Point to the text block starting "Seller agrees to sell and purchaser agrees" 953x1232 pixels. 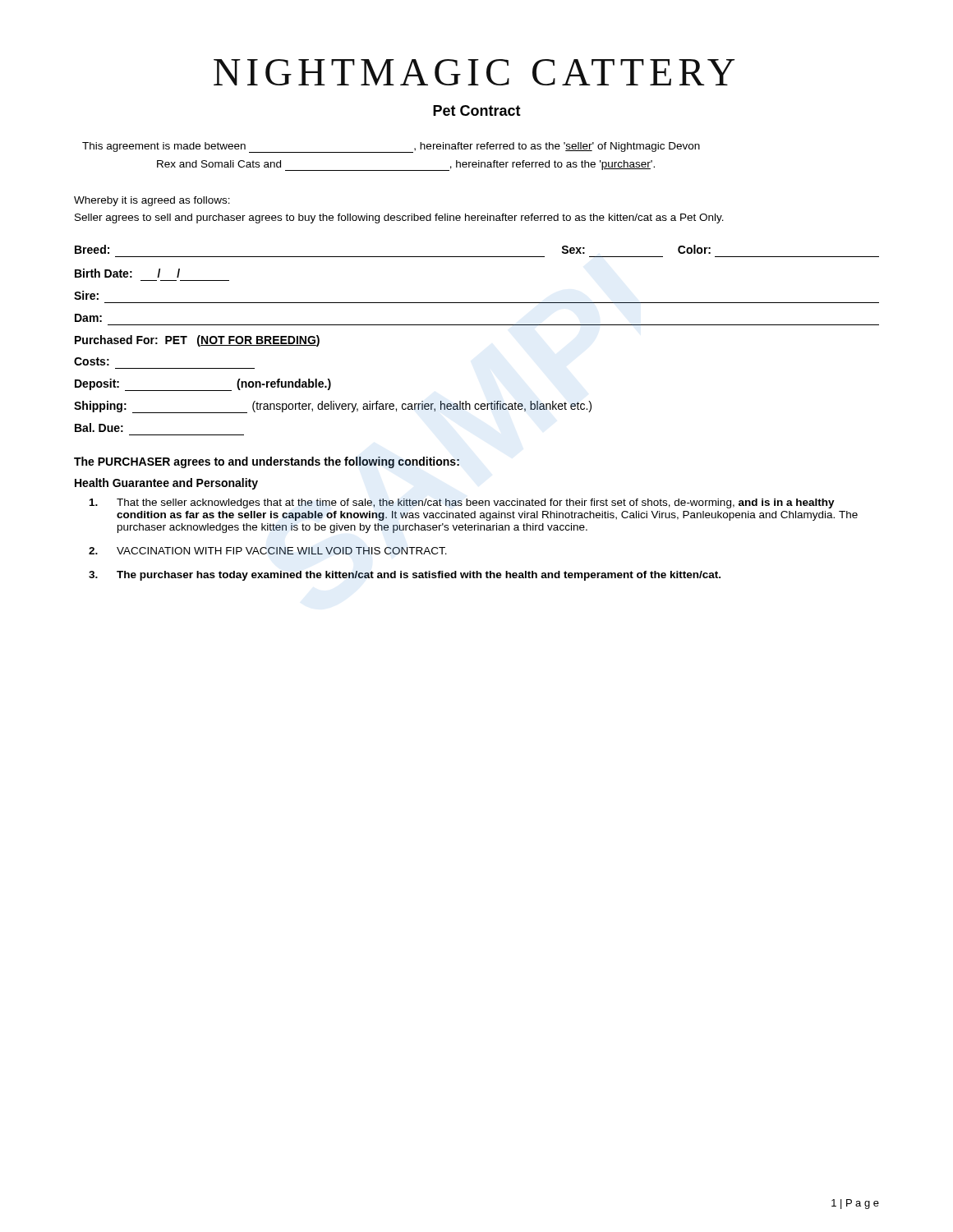(399, 217)
